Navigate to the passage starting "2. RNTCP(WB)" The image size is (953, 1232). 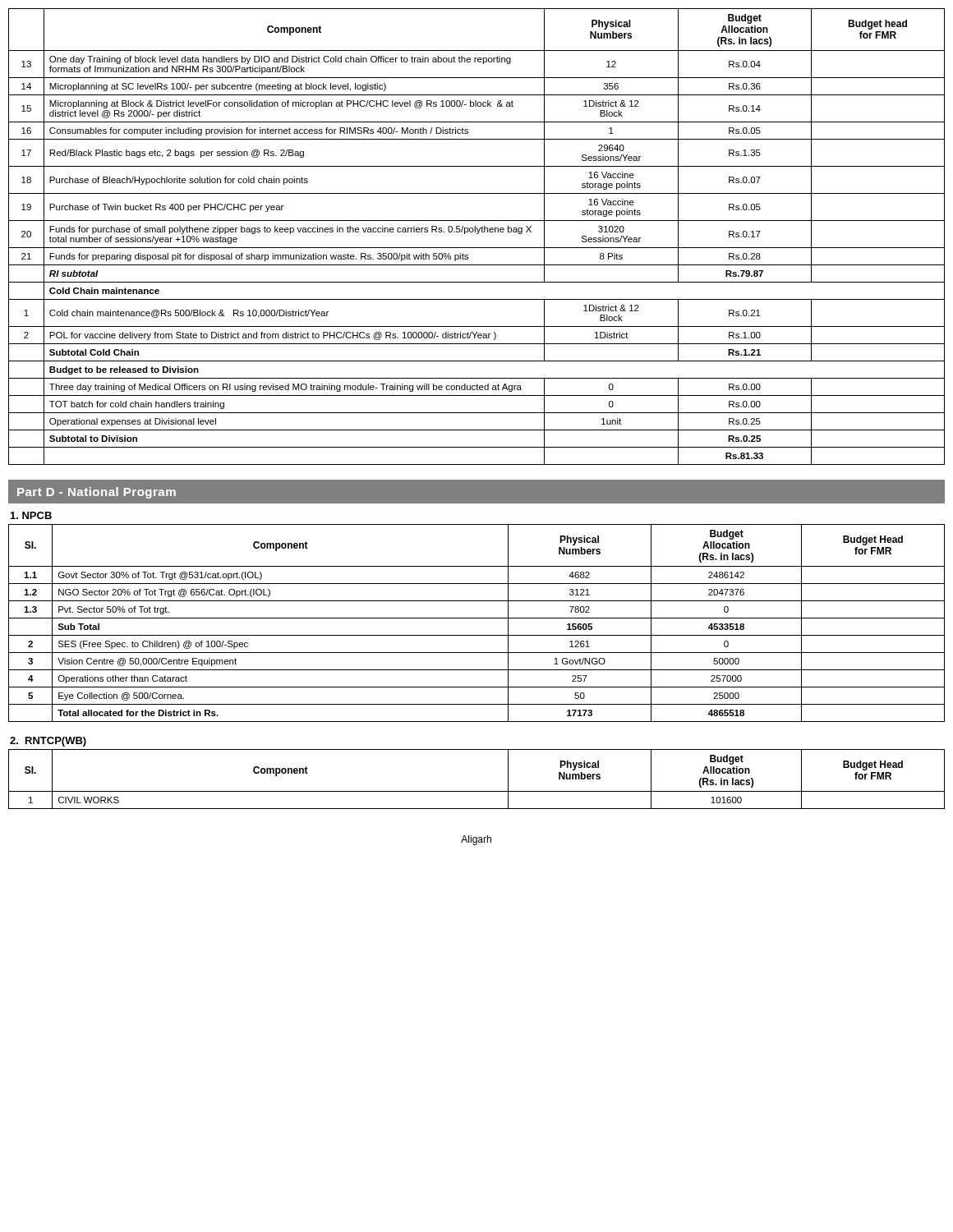(x=48, y=740)
